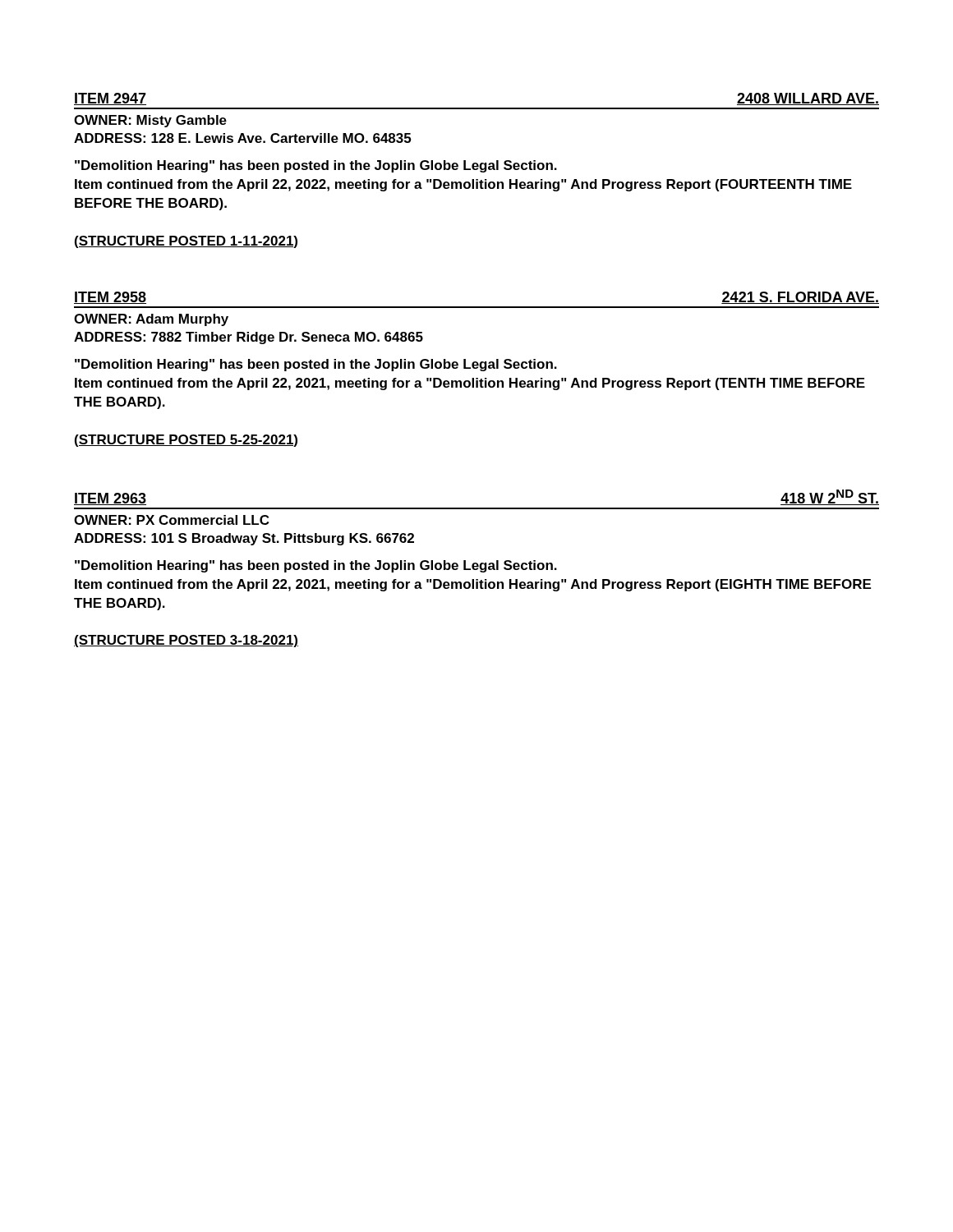The width and height of the screenshot is (953, 1232).
Task: Find the passage starting "ITEM 2958 2421 S."
Action: pos(476,298)
